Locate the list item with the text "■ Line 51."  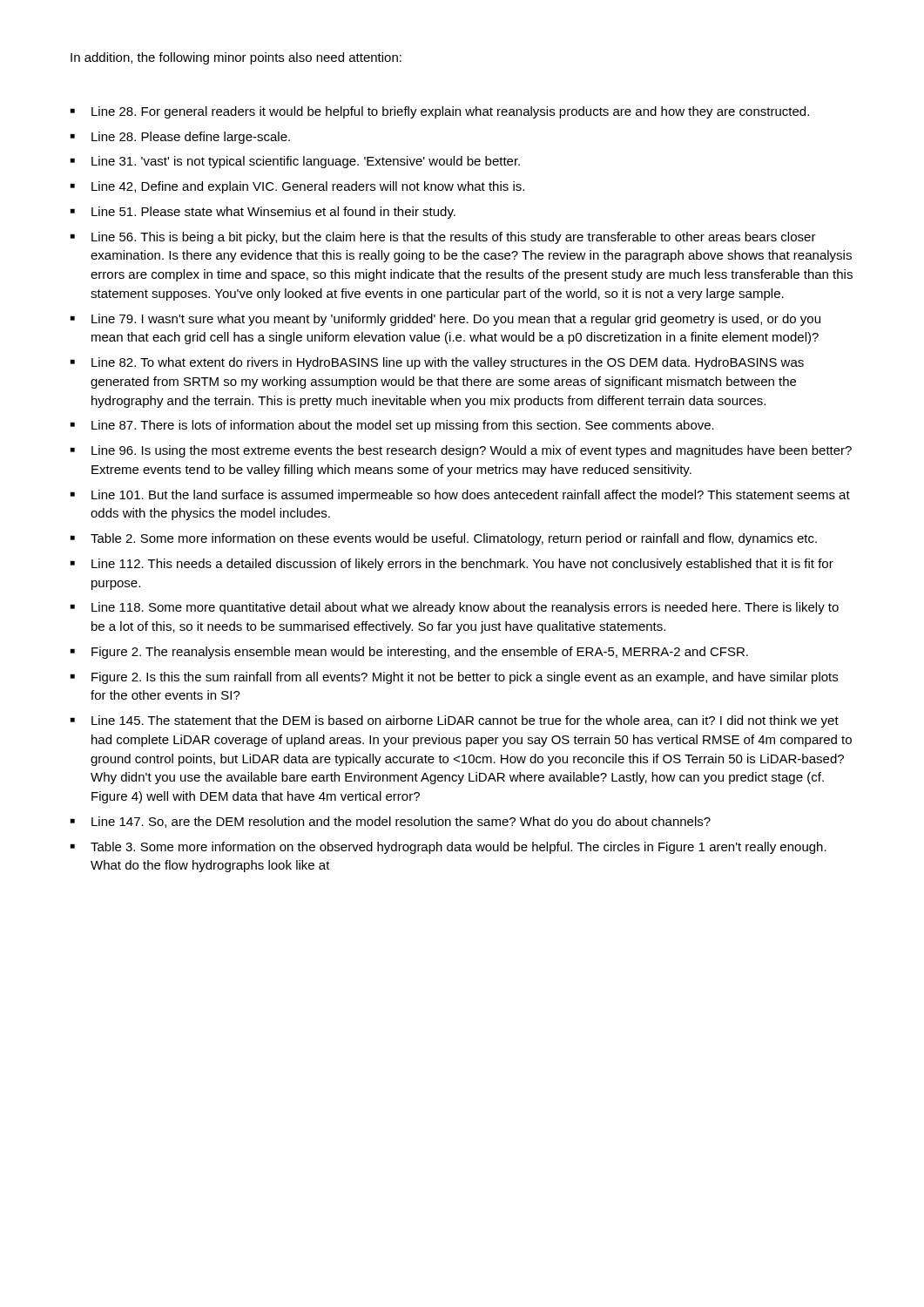[x=462, y=211]
